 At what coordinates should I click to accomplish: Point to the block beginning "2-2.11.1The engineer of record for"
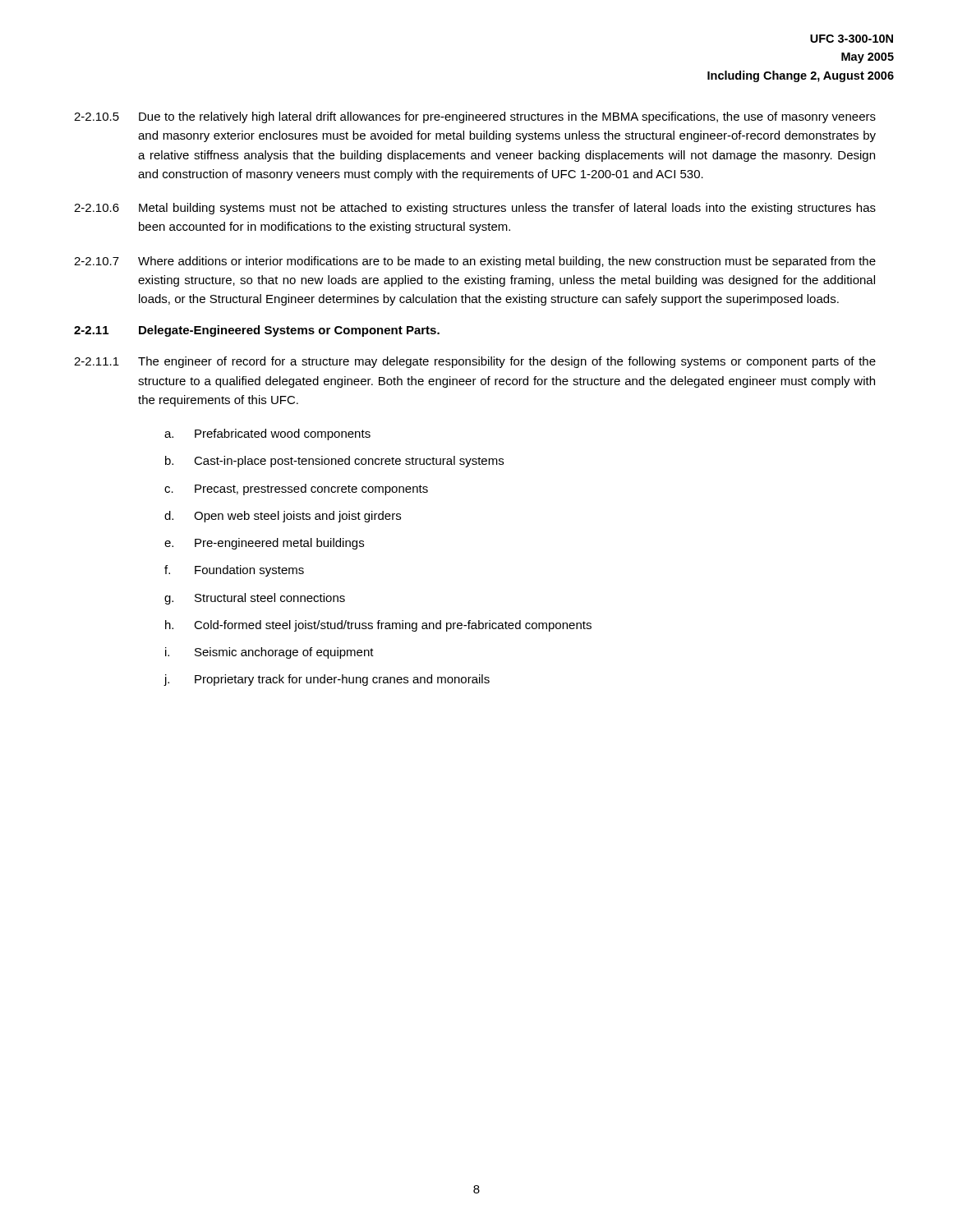tap(475, 380)
